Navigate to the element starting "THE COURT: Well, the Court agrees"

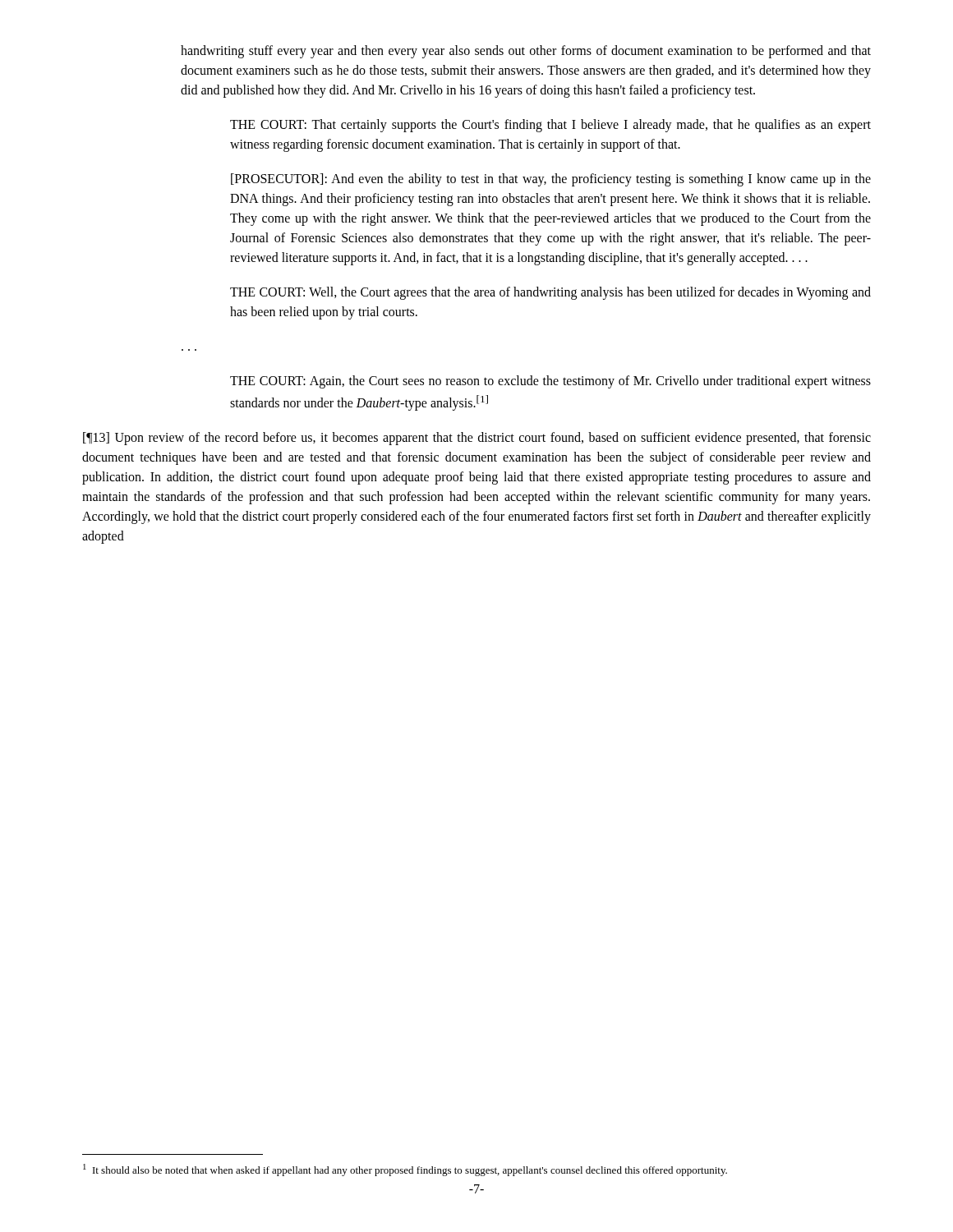coord(550,302)
